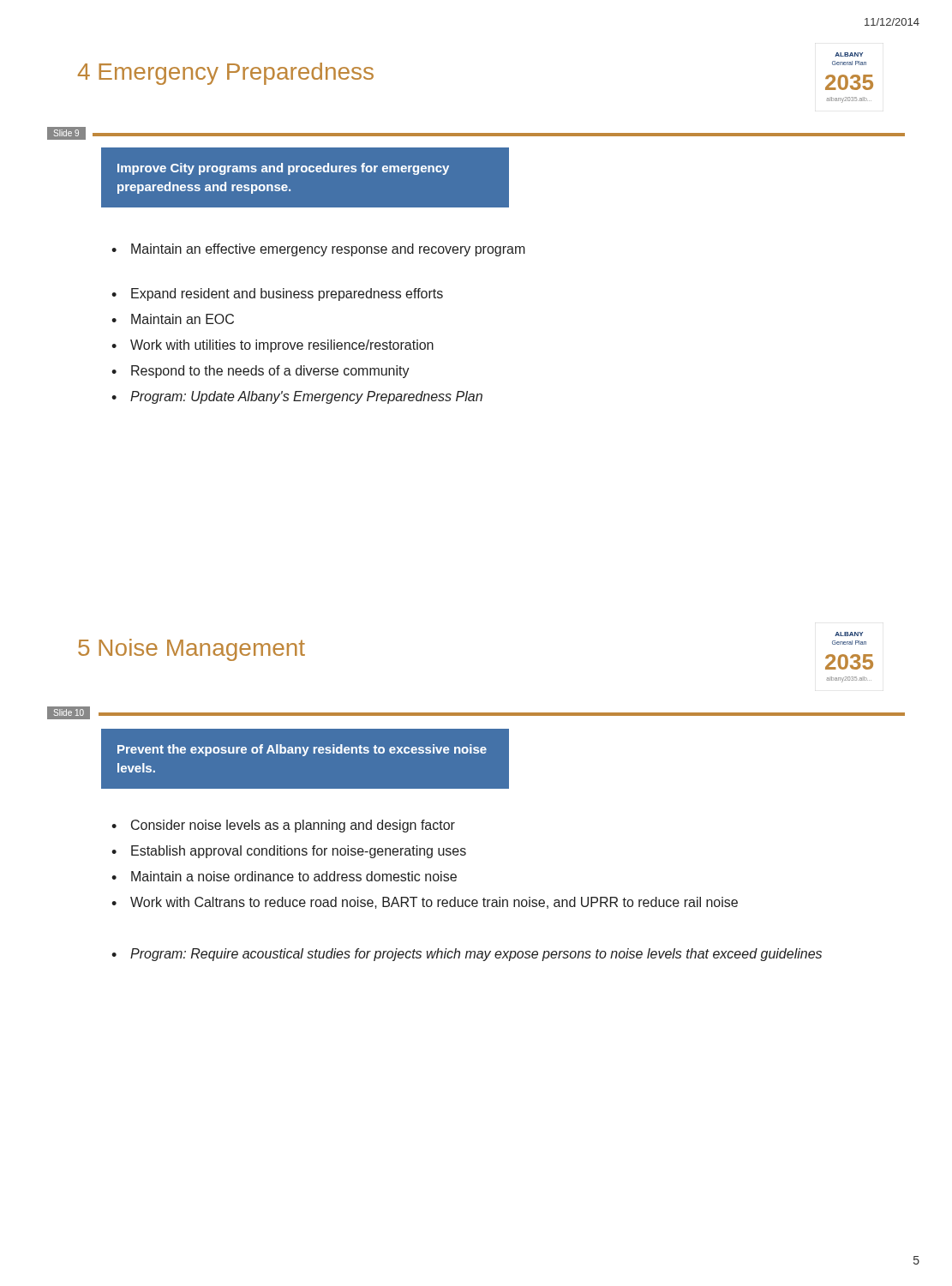Find the list item containing "• Work with utilities to improve"

(273, 346)
